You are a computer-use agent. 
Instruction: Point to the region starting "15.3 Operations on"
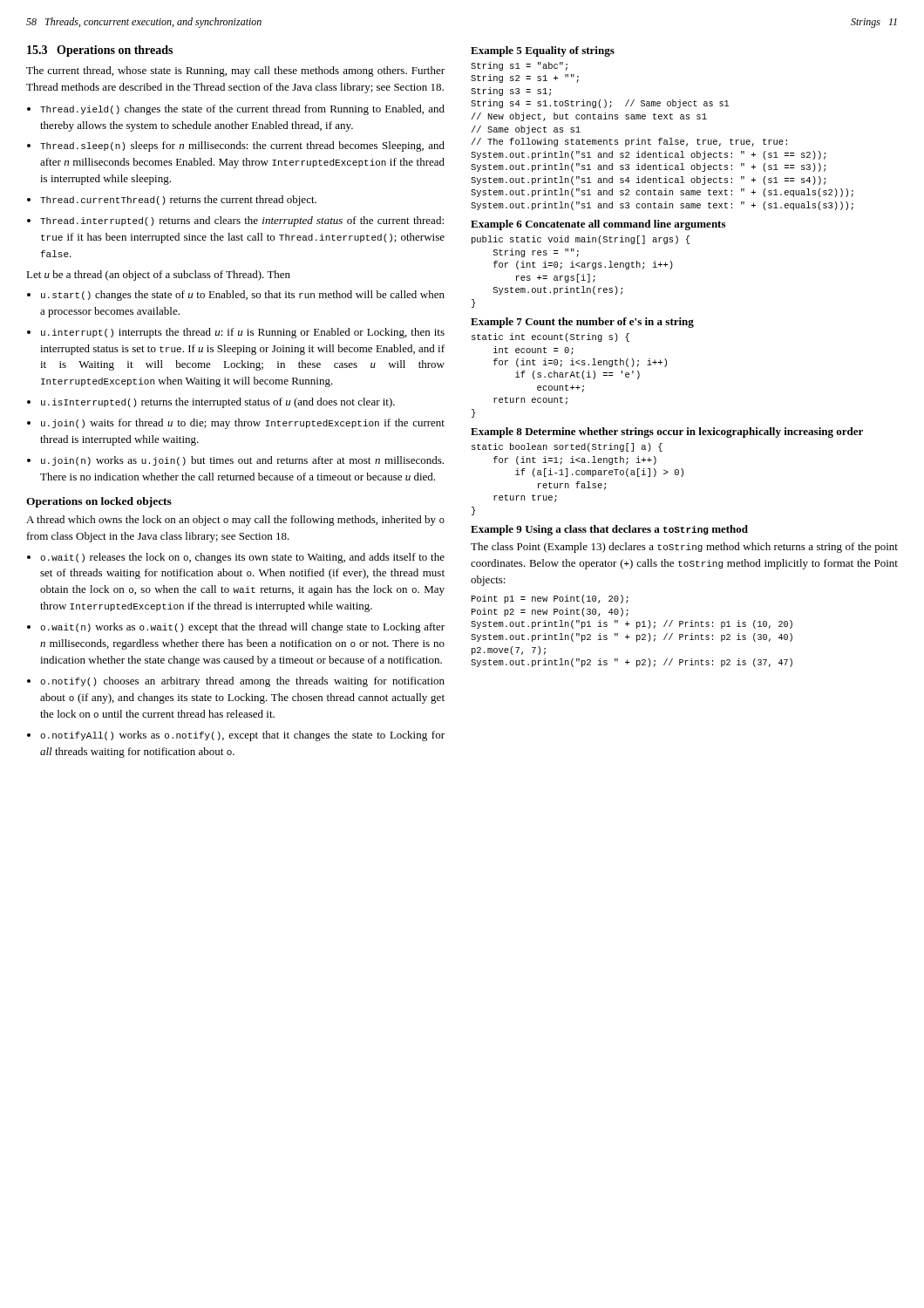tap(100, 50)
